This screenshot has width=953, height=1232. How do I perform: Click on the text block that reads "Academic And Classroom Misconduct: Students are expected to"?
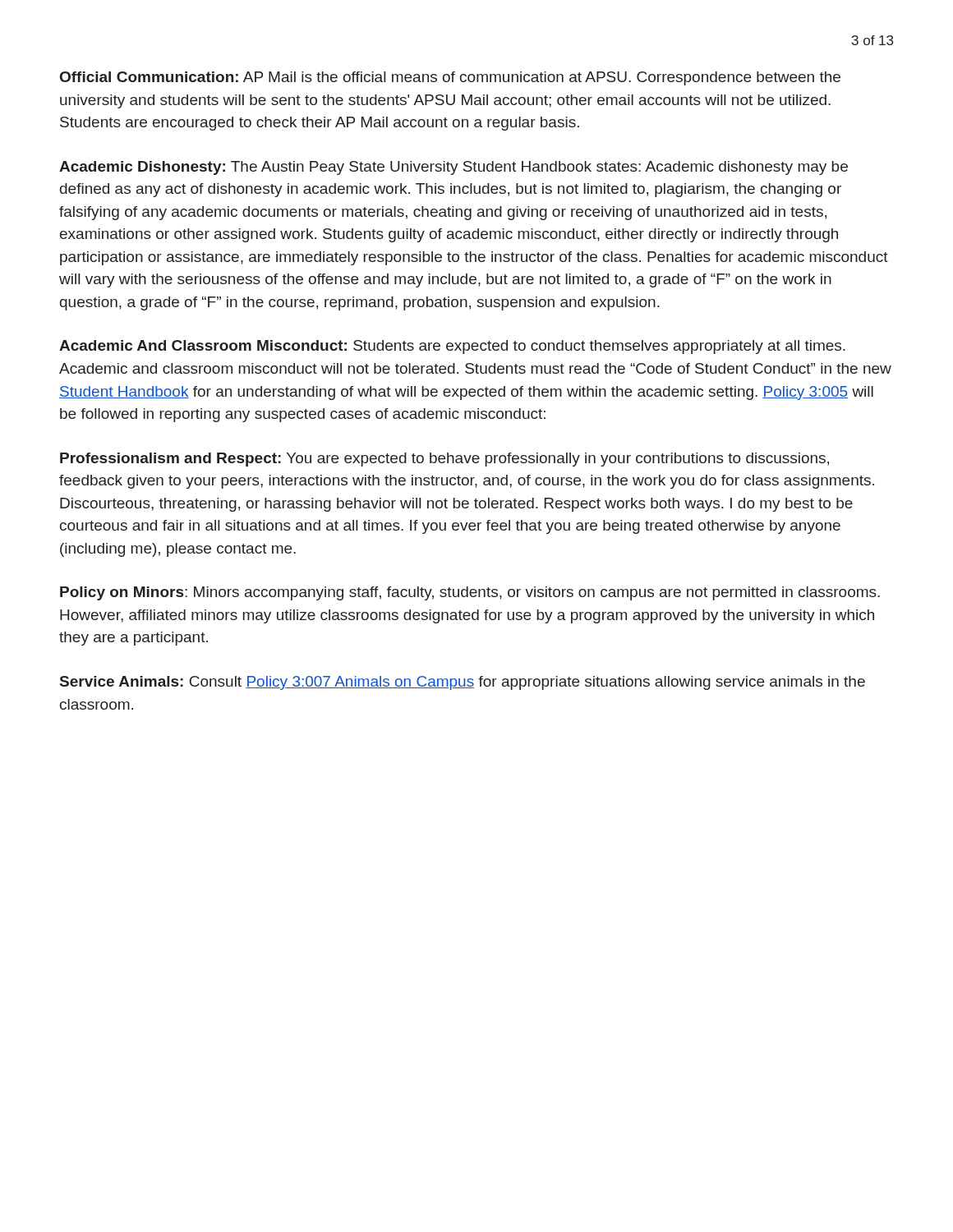pos(475,380)
